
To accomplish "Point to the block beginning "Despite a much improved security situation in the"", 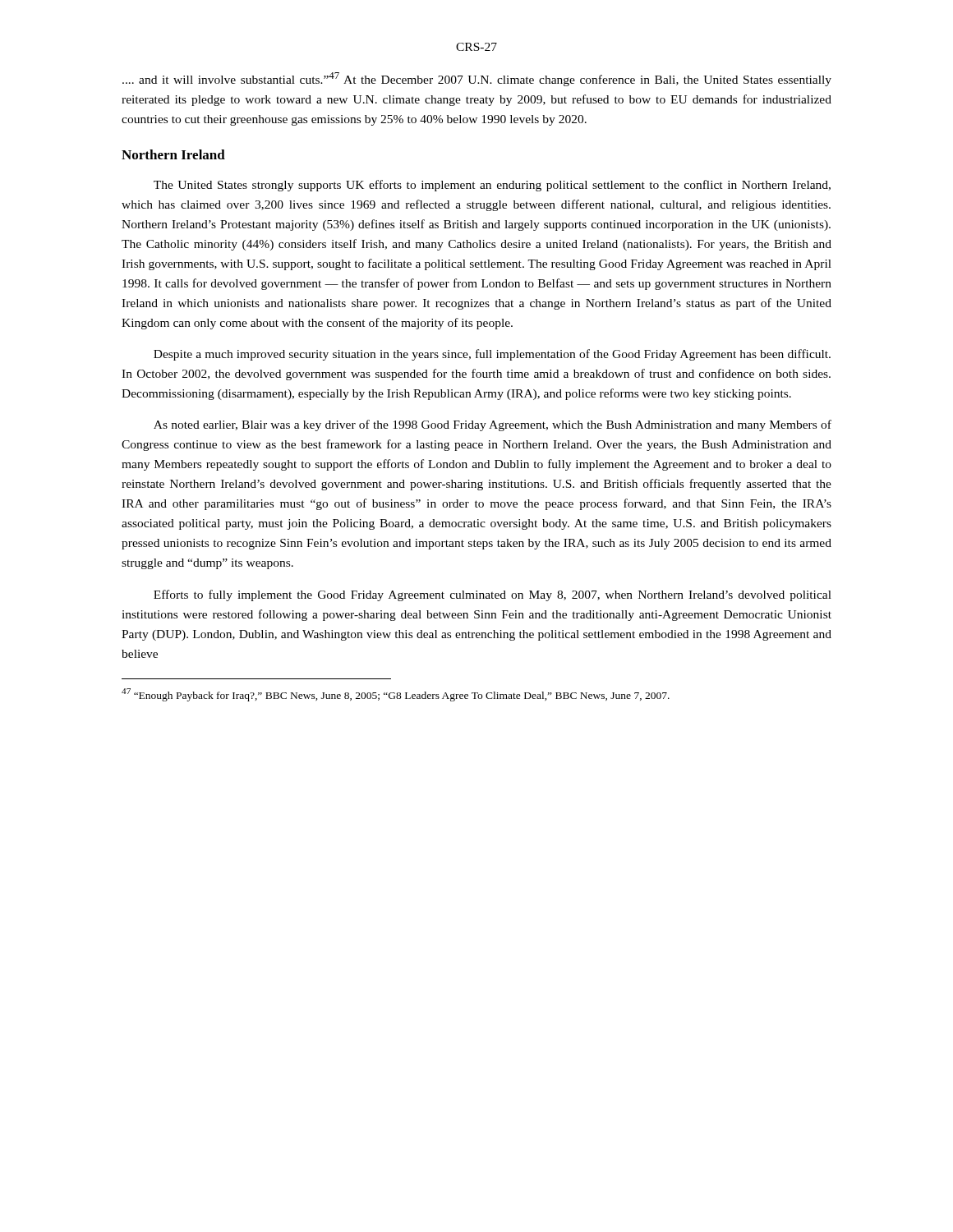I will (476, 374).
